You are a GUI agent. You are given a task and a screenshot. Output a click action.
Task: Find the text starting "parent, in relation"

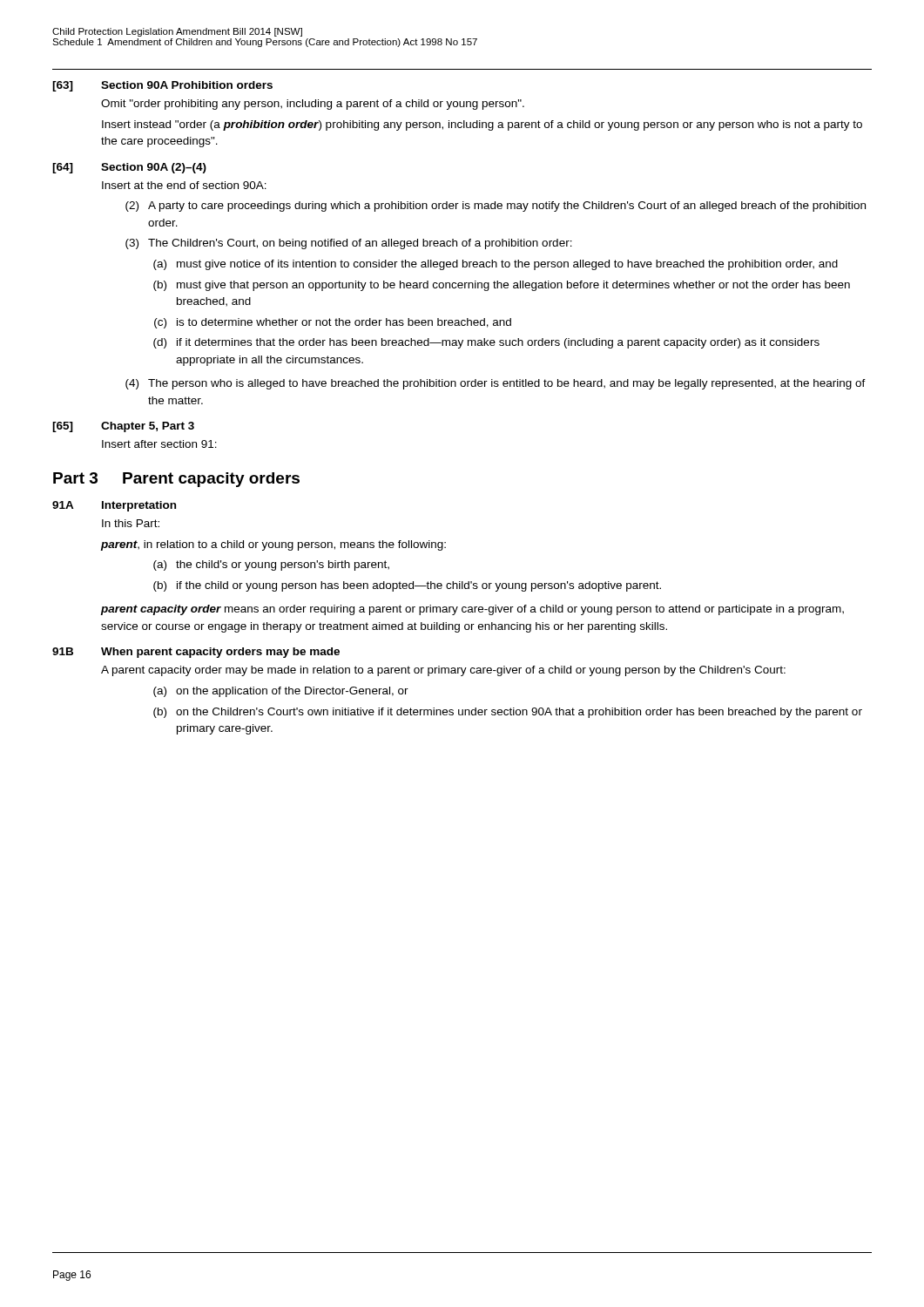274,544
